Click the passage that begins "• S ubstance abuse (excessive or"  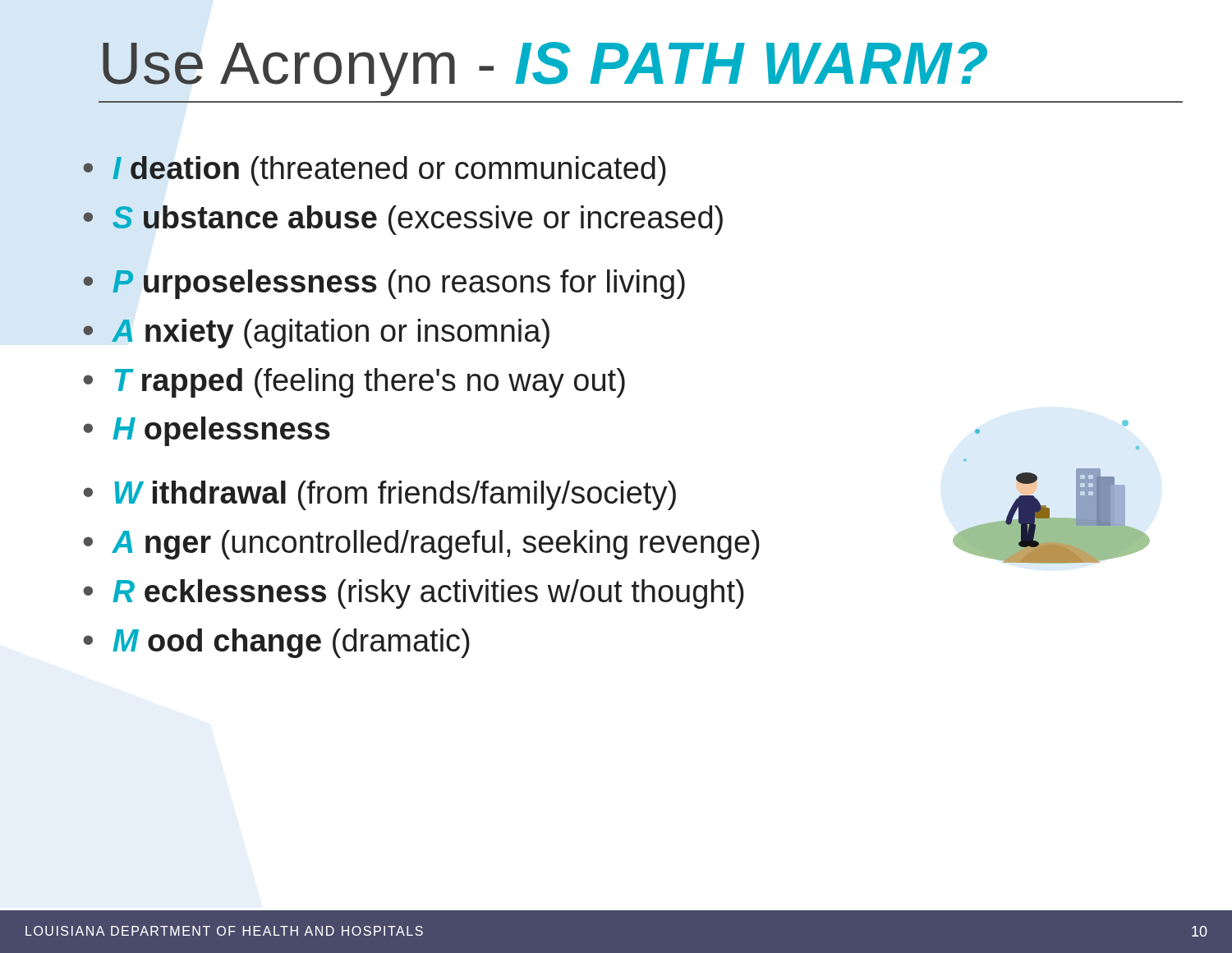(632, 218)
